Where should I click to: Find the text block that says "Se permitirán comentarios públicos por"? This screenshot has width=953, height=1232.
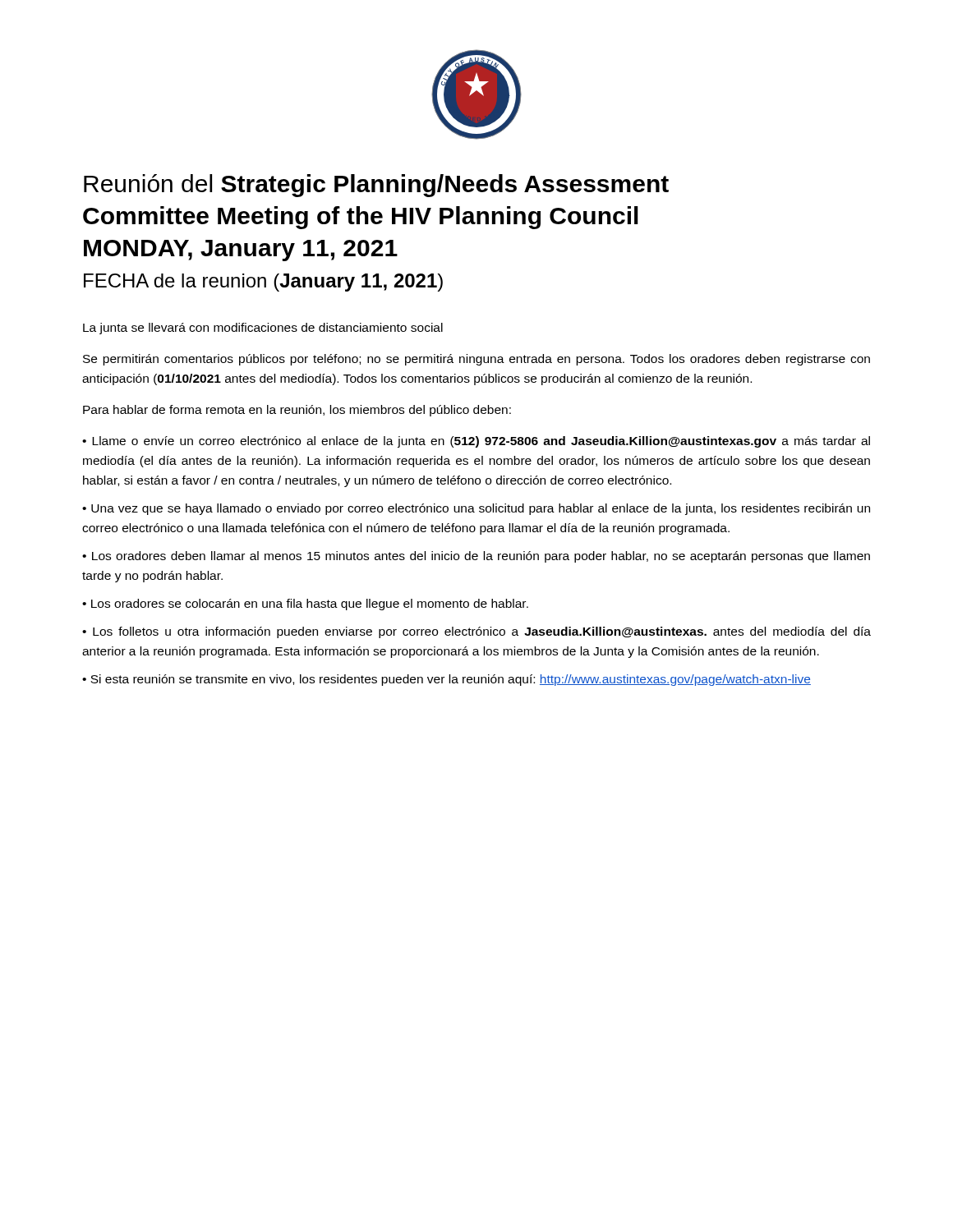click(476, 368)
